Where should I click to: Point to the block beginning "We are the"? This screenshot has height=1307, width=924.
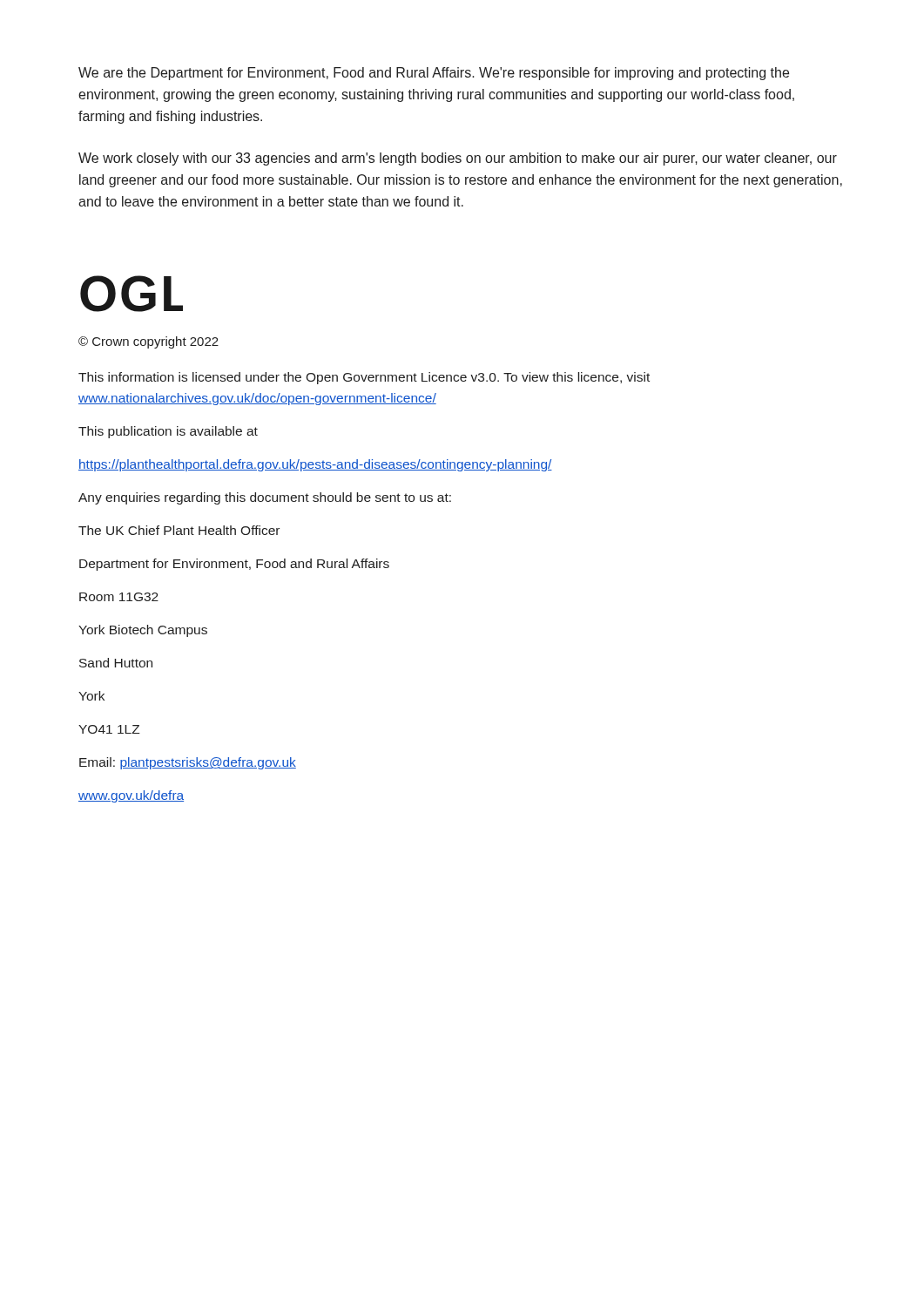pos(437,94)
